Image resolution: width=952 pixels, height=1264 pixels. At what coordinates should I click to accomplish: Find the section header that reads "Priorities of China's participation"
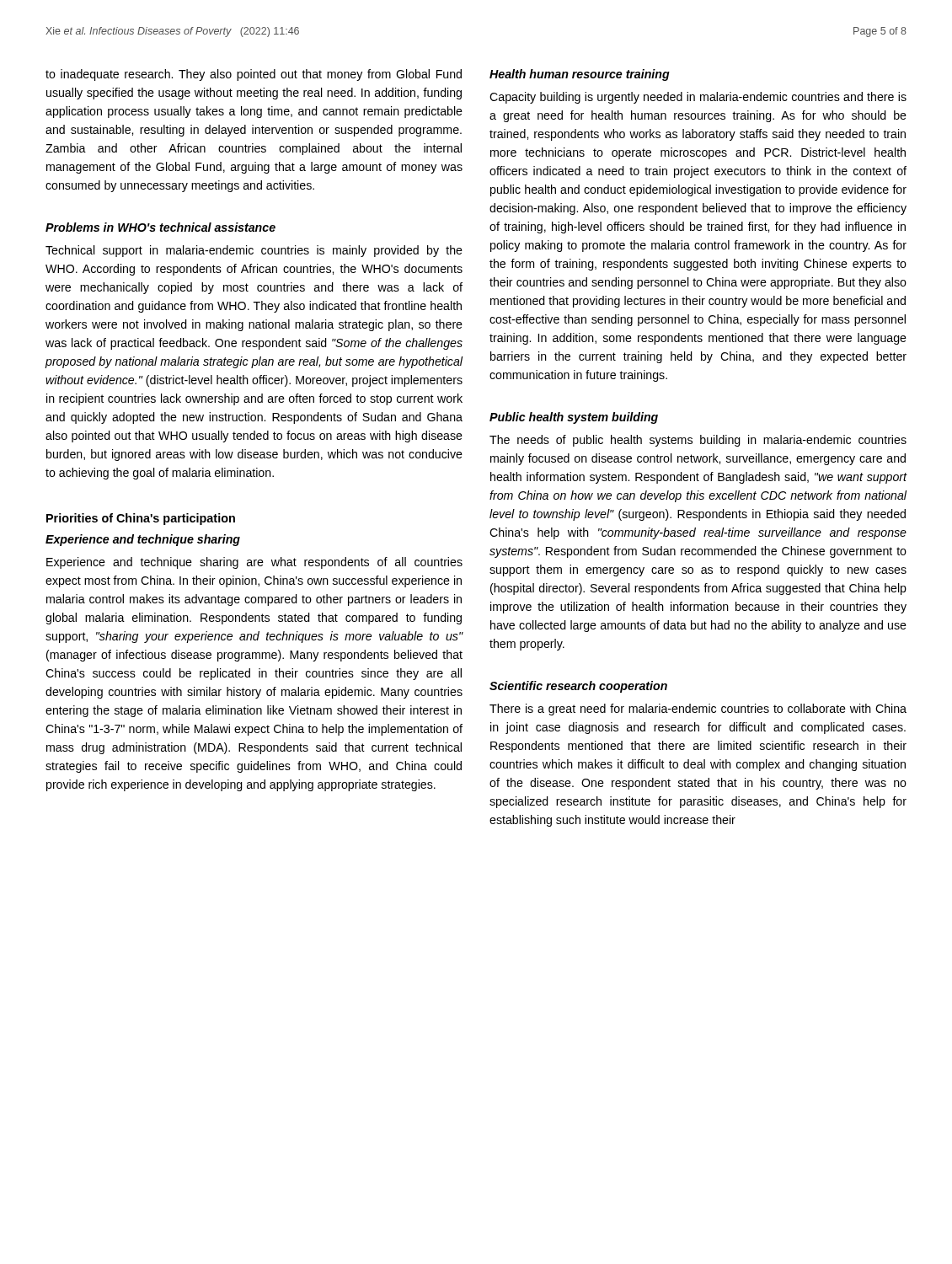[x=141, y=519]
